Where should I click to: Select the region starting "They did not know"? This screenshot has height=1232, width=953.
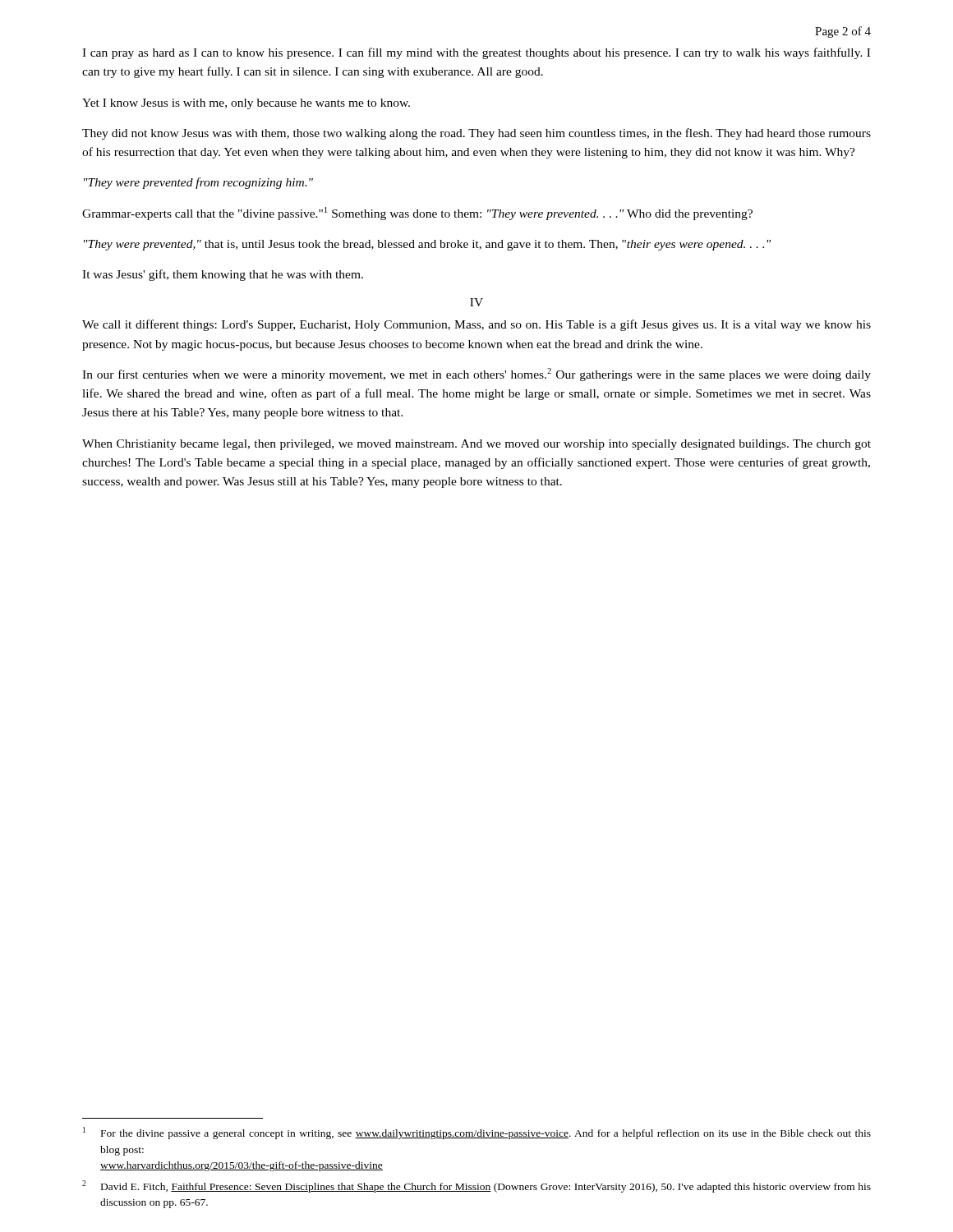coord(476,142)
